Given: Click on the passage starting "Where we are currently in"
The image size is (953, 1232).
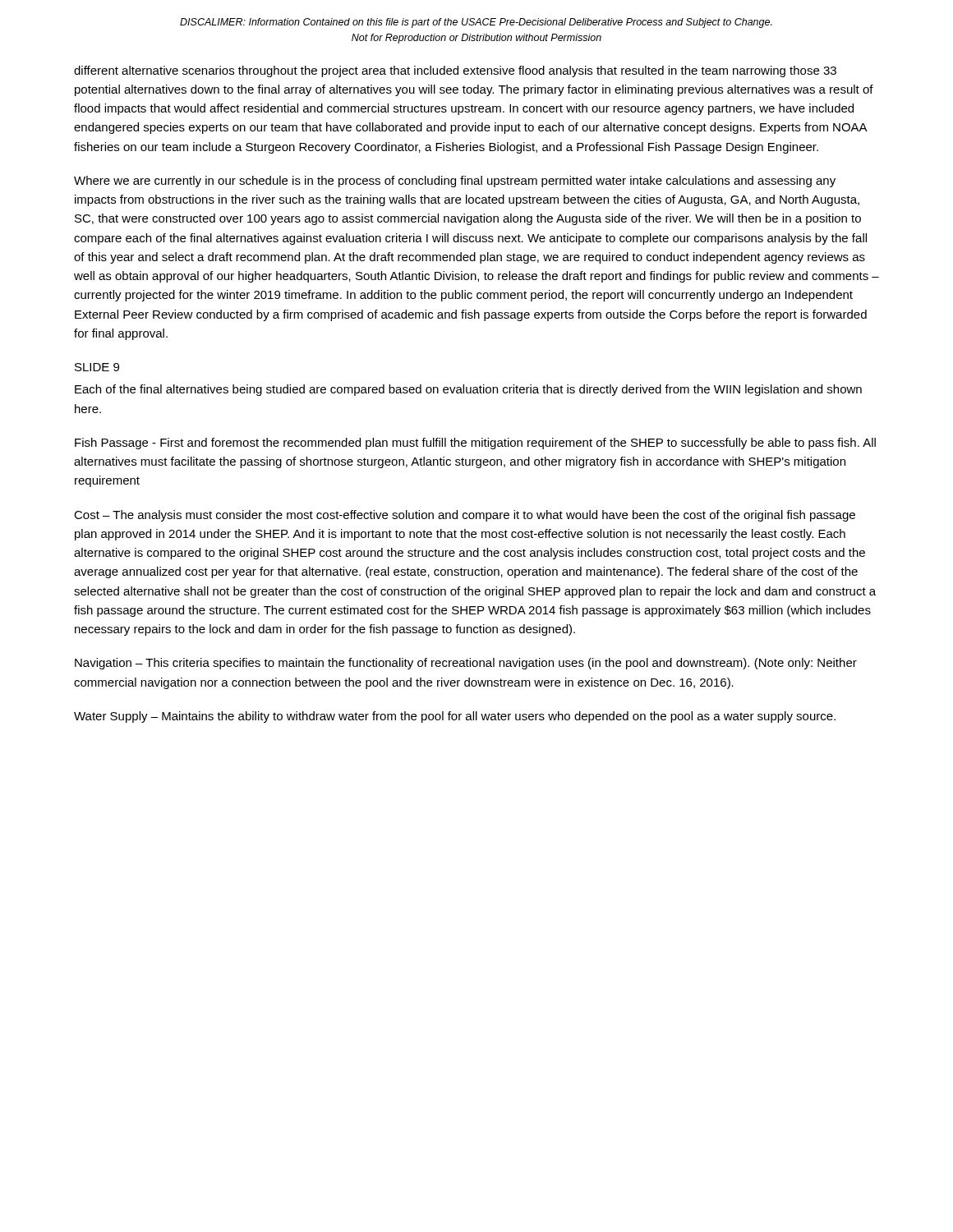Looking at the screenshot, I should tap(476, 256).
